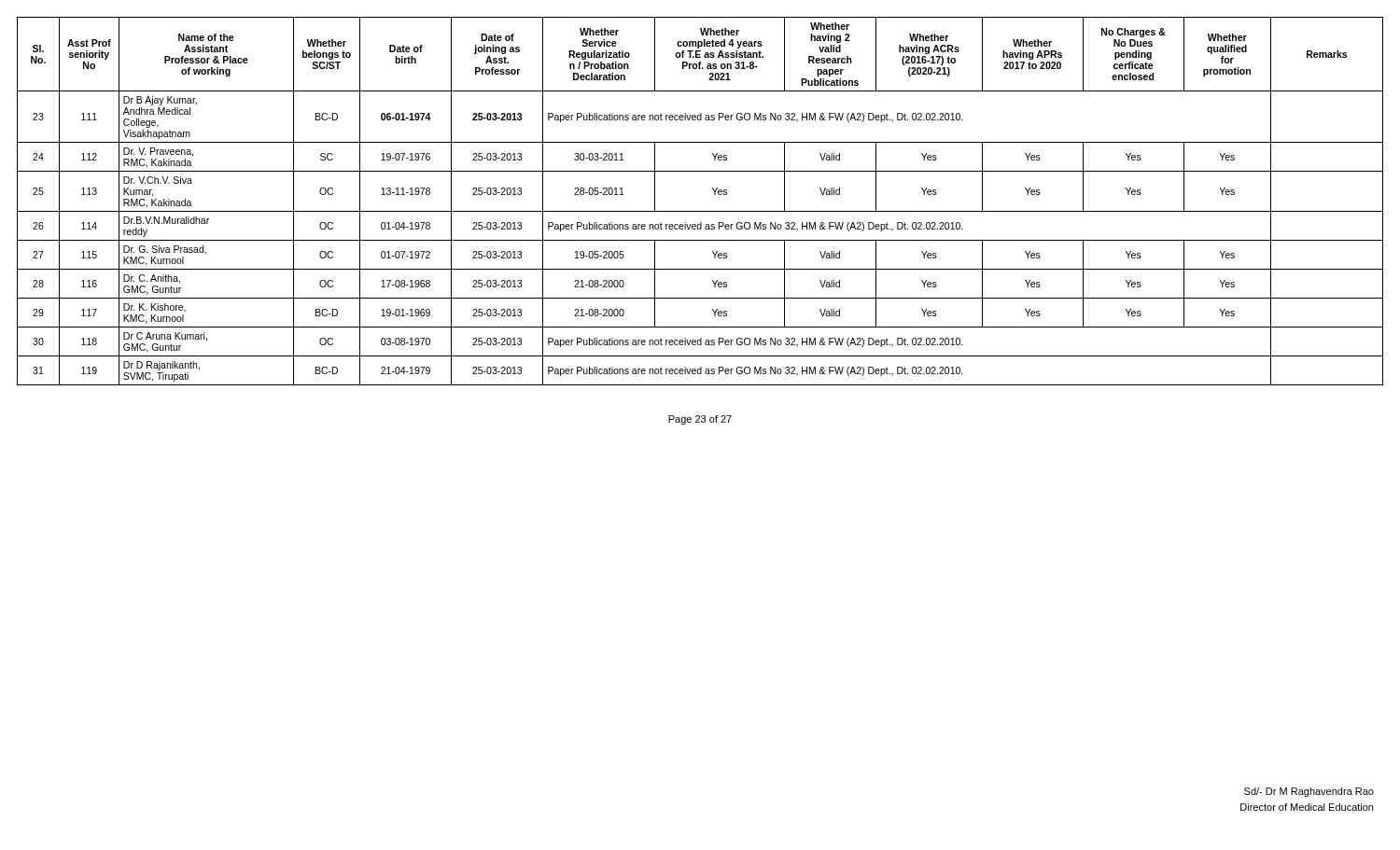The image size is (1400, 850).
Task: Find the block on this page that starts "Sd/- Dr M Raghavendra Rao"
Action: pos(1307,799)
